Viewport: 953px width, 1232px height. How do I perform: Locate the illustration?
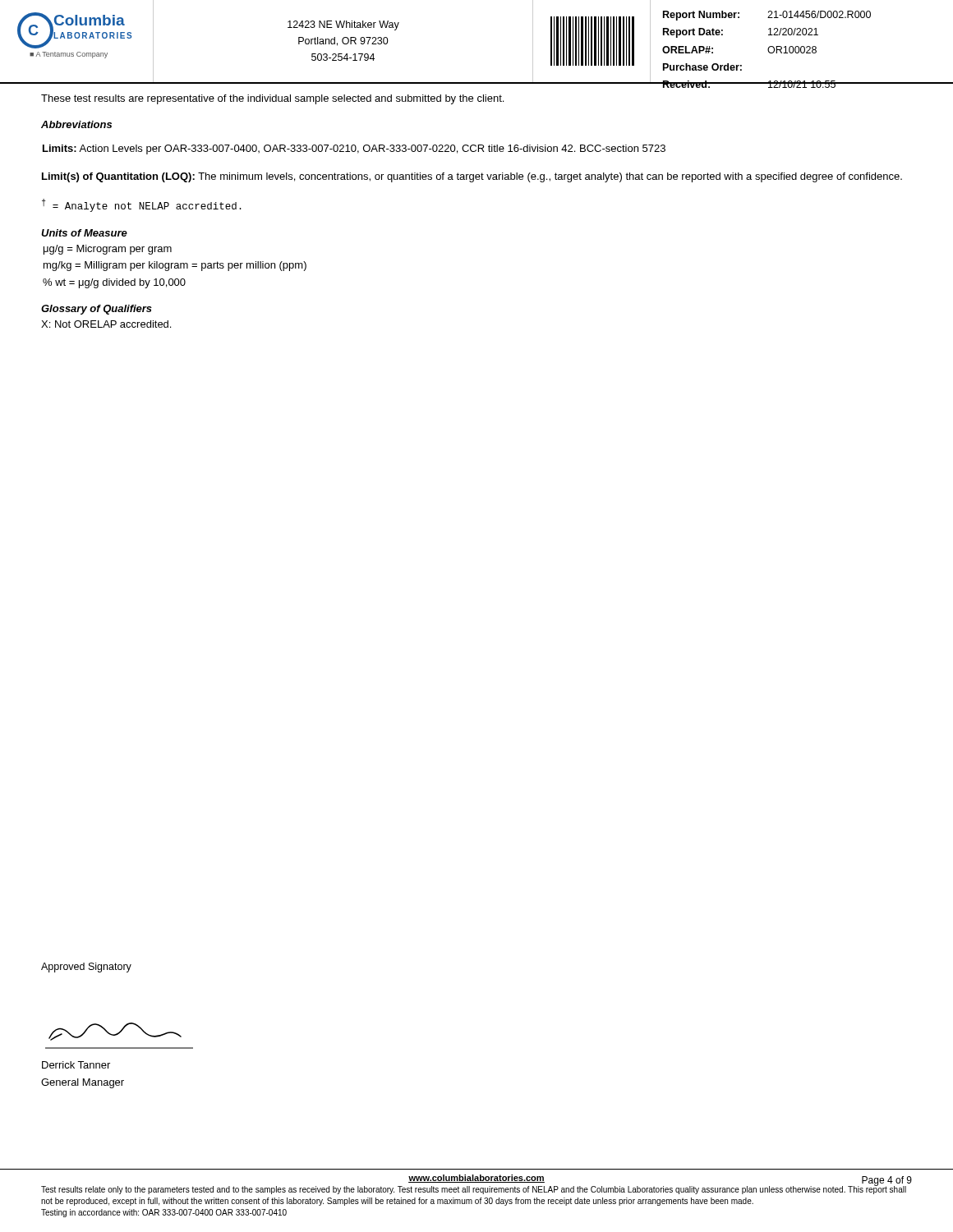(x=123, y=1027)
